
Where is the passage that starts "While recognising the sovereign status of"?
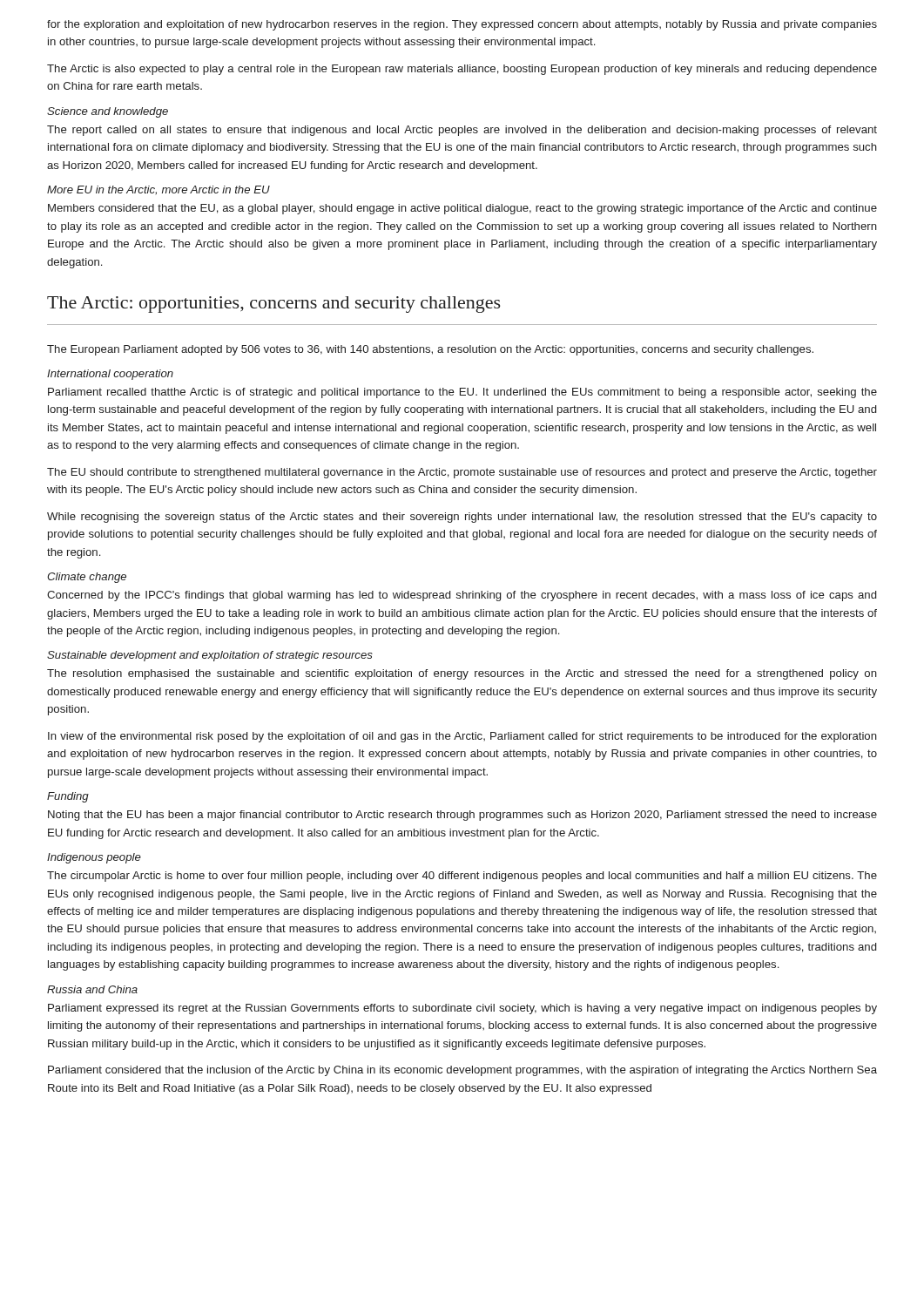click(x=462, y=534)
